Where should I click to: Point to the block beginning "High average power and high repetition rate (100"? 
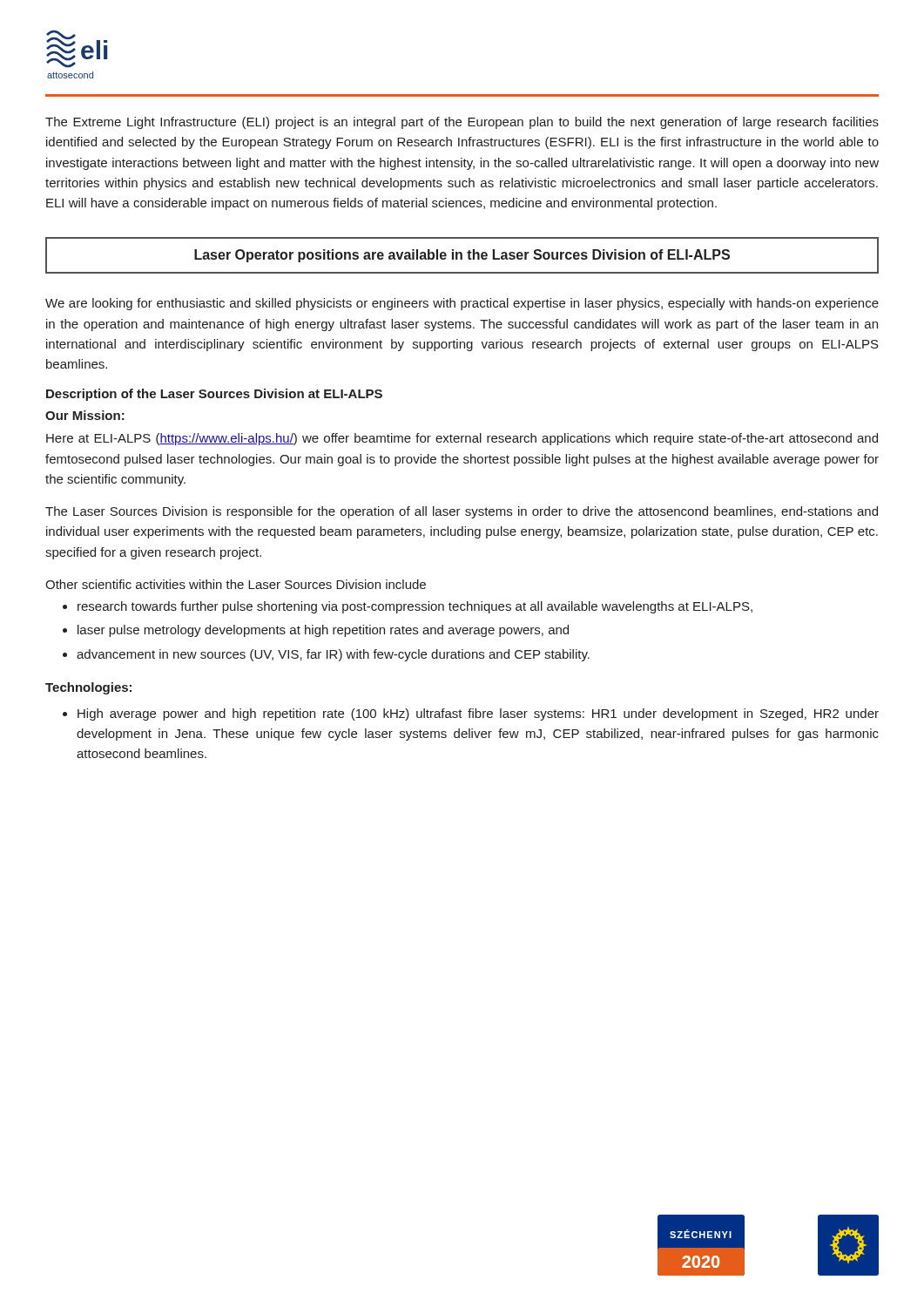[478, 733]
